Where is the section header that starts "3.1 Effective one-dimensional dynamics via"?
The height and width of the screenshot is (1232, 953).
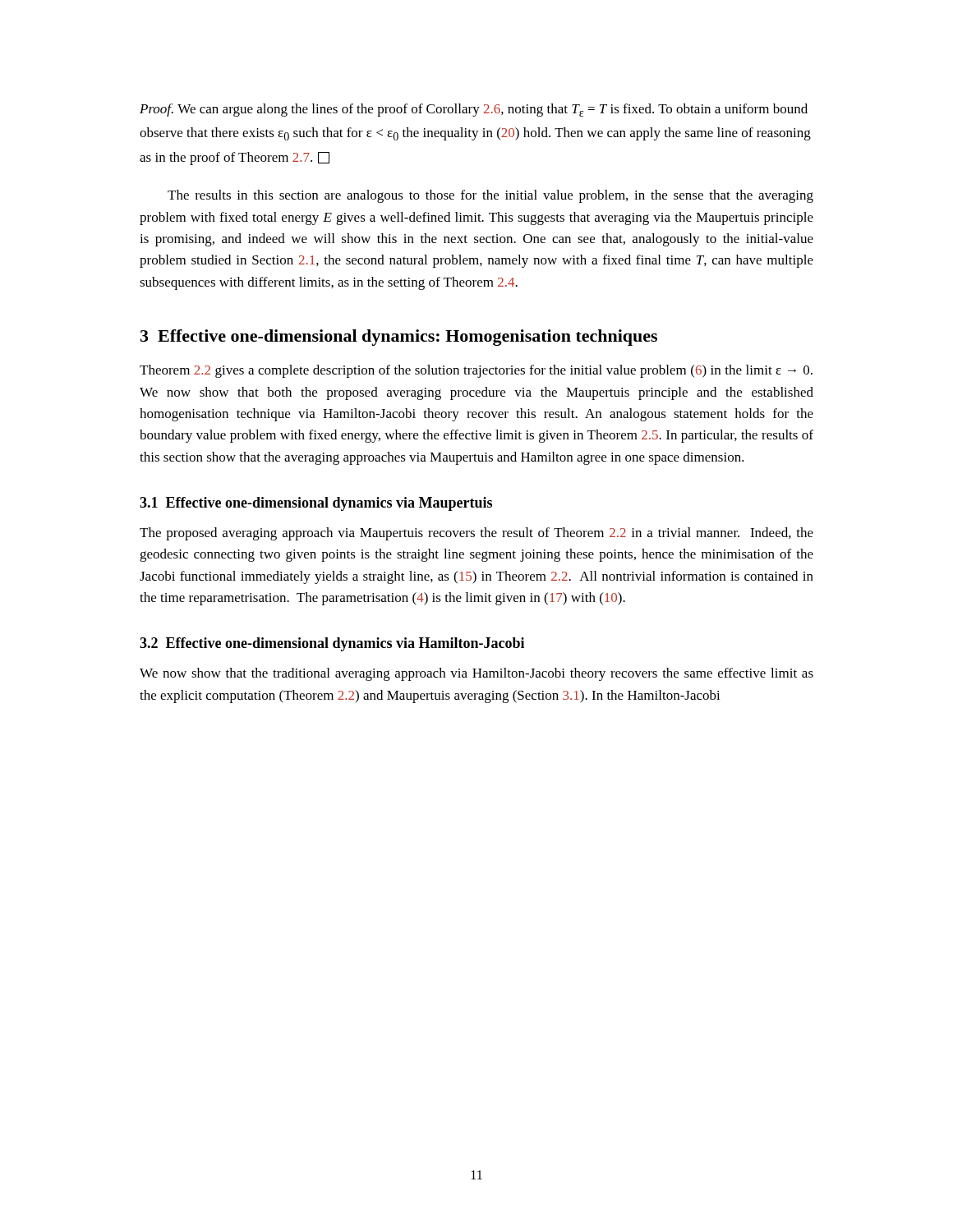pyautogui.click(x=476, y=503)
